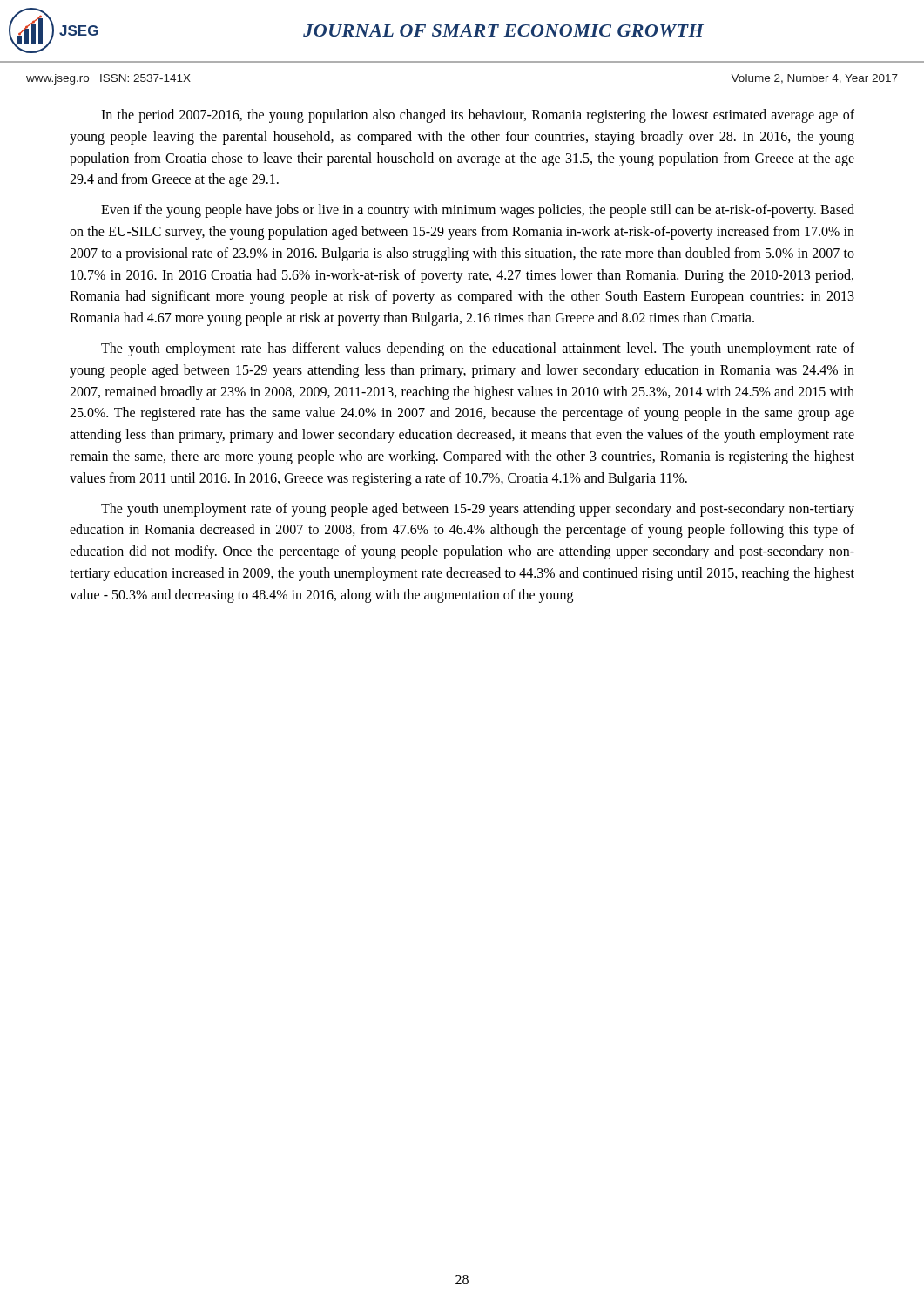Point to the element starting "In the period 2007-2016,"
This screenshot has height=1307, width=924.
click(x=462, y=147)
